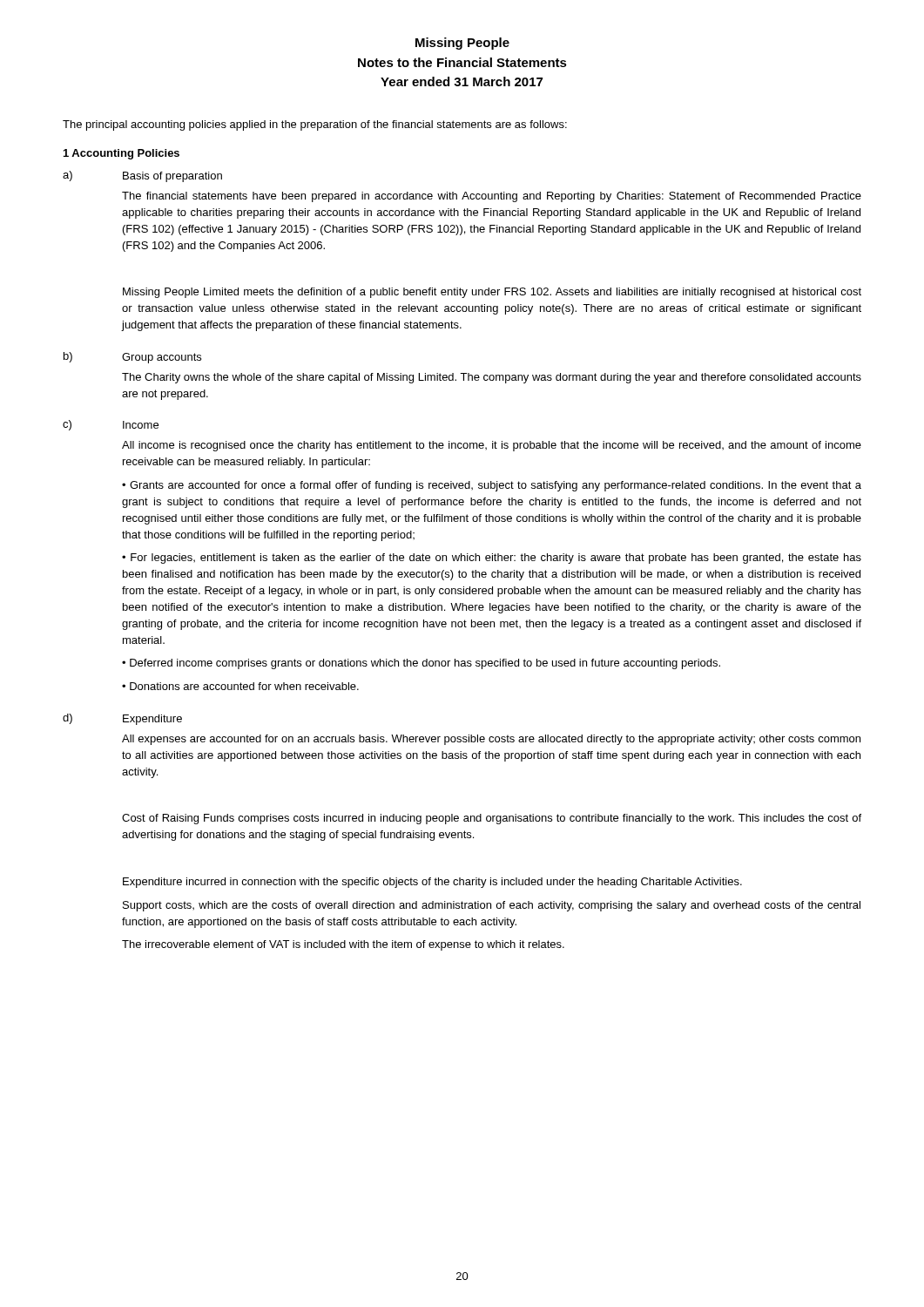Click on the section header that reads "1 Accounting Policies"

coord(121,153)
